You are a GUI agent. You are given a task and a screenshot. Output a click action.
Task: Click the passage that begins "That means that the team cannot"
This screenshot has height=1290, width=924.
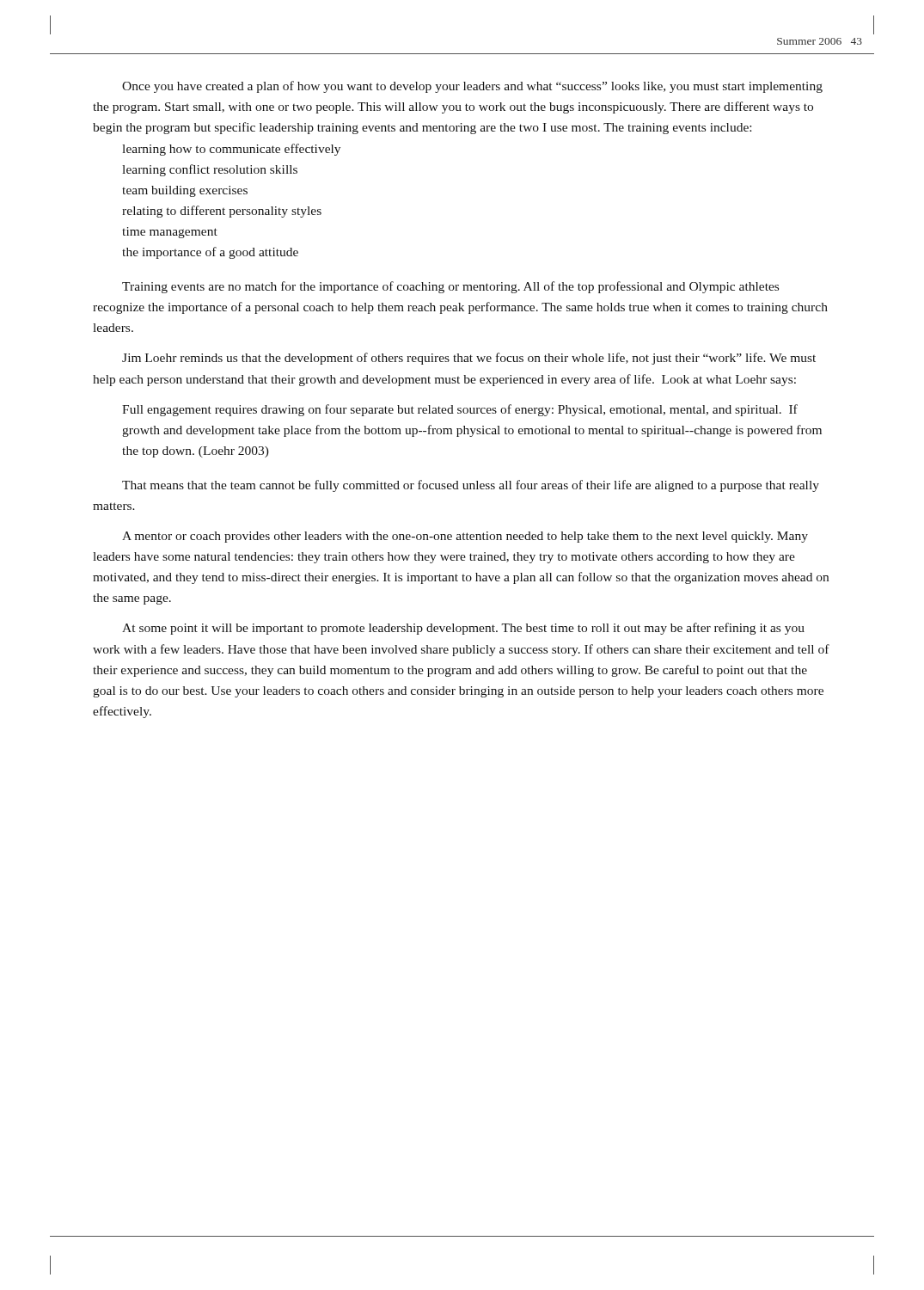pyautogui.click(x=456, y=495)
